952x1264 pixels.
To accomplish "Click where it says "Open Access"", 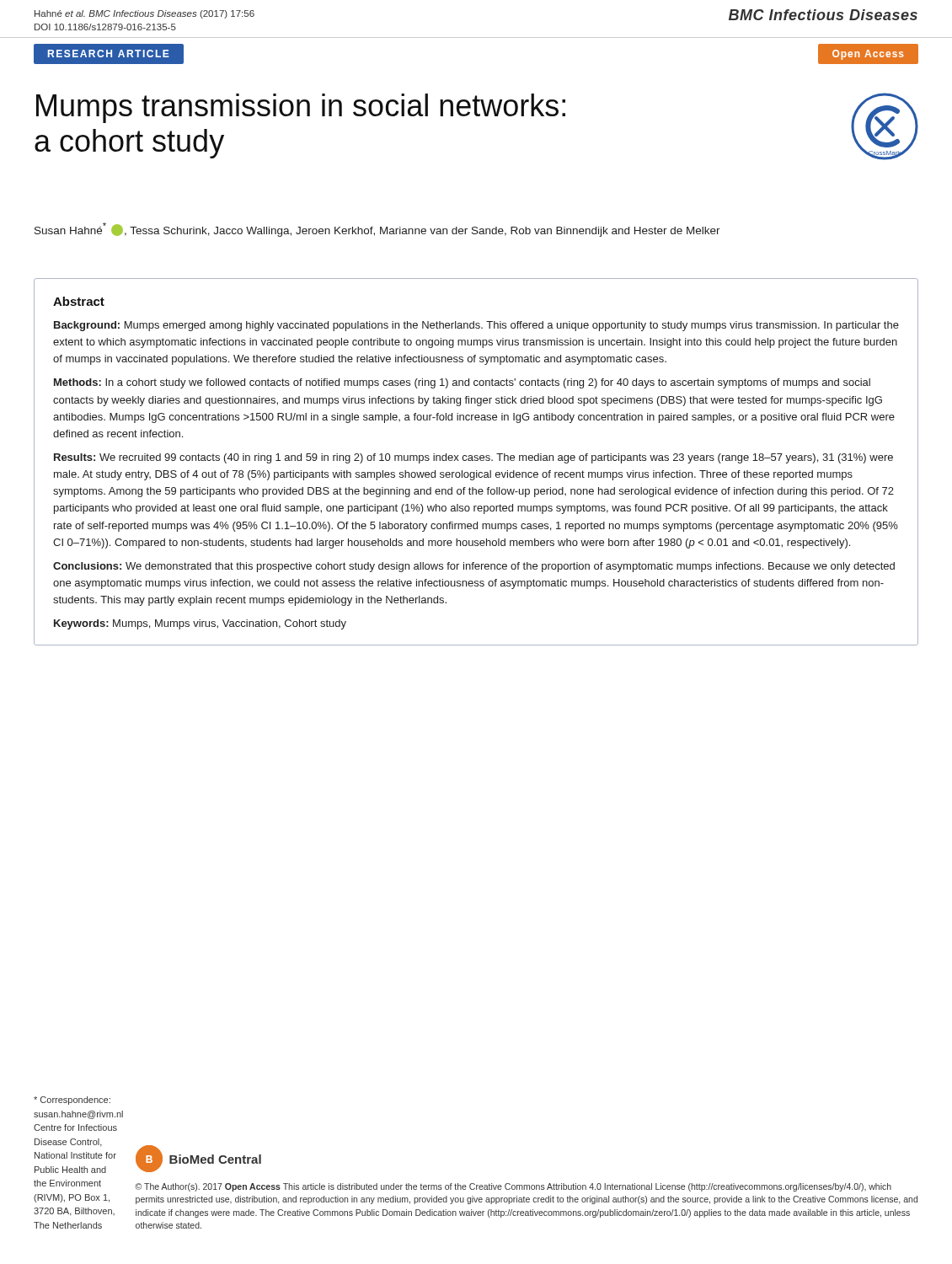I will (868, 54).
